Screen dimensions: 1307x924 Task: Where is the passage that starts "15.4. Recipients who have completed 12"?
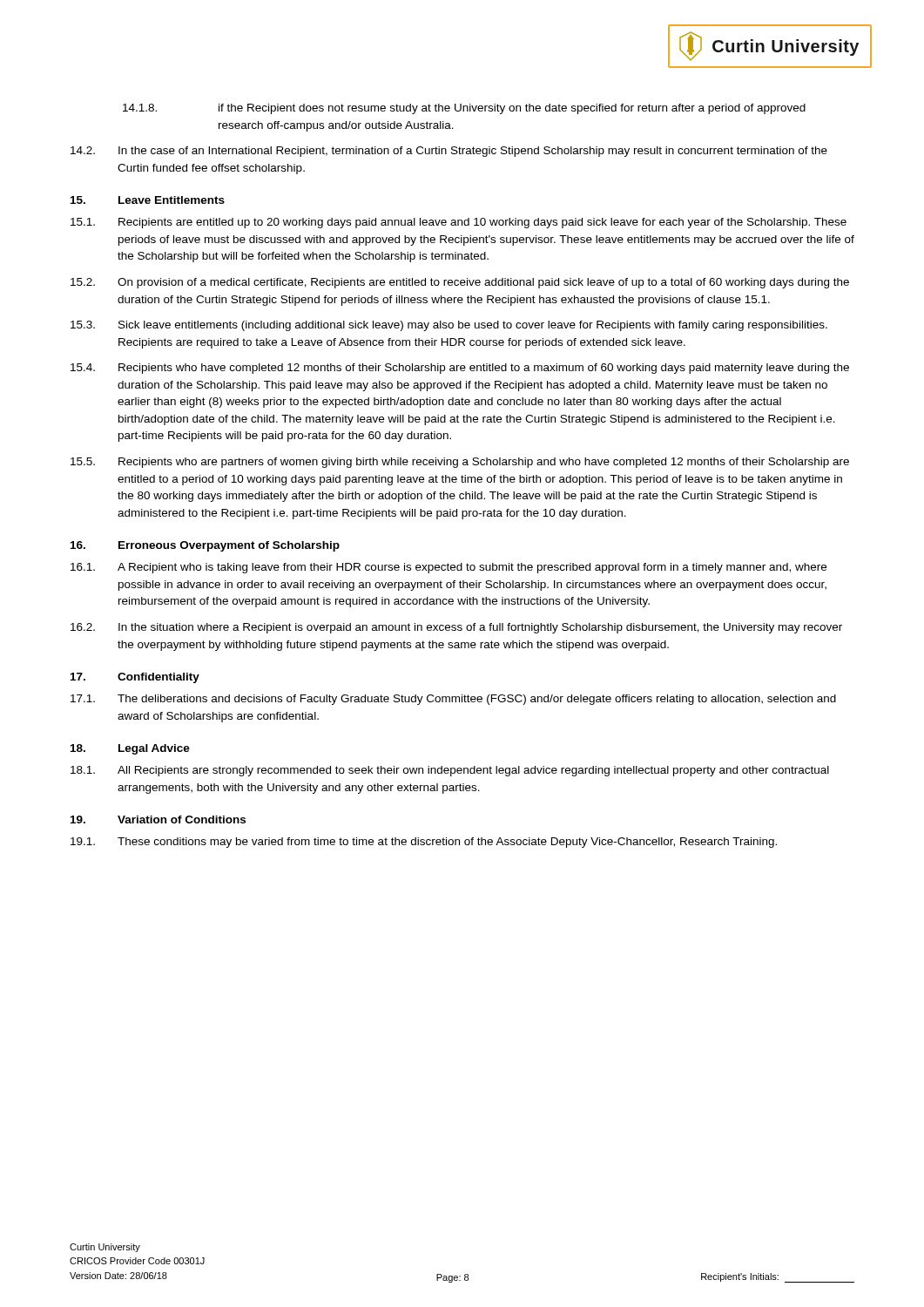click(462, 402)
